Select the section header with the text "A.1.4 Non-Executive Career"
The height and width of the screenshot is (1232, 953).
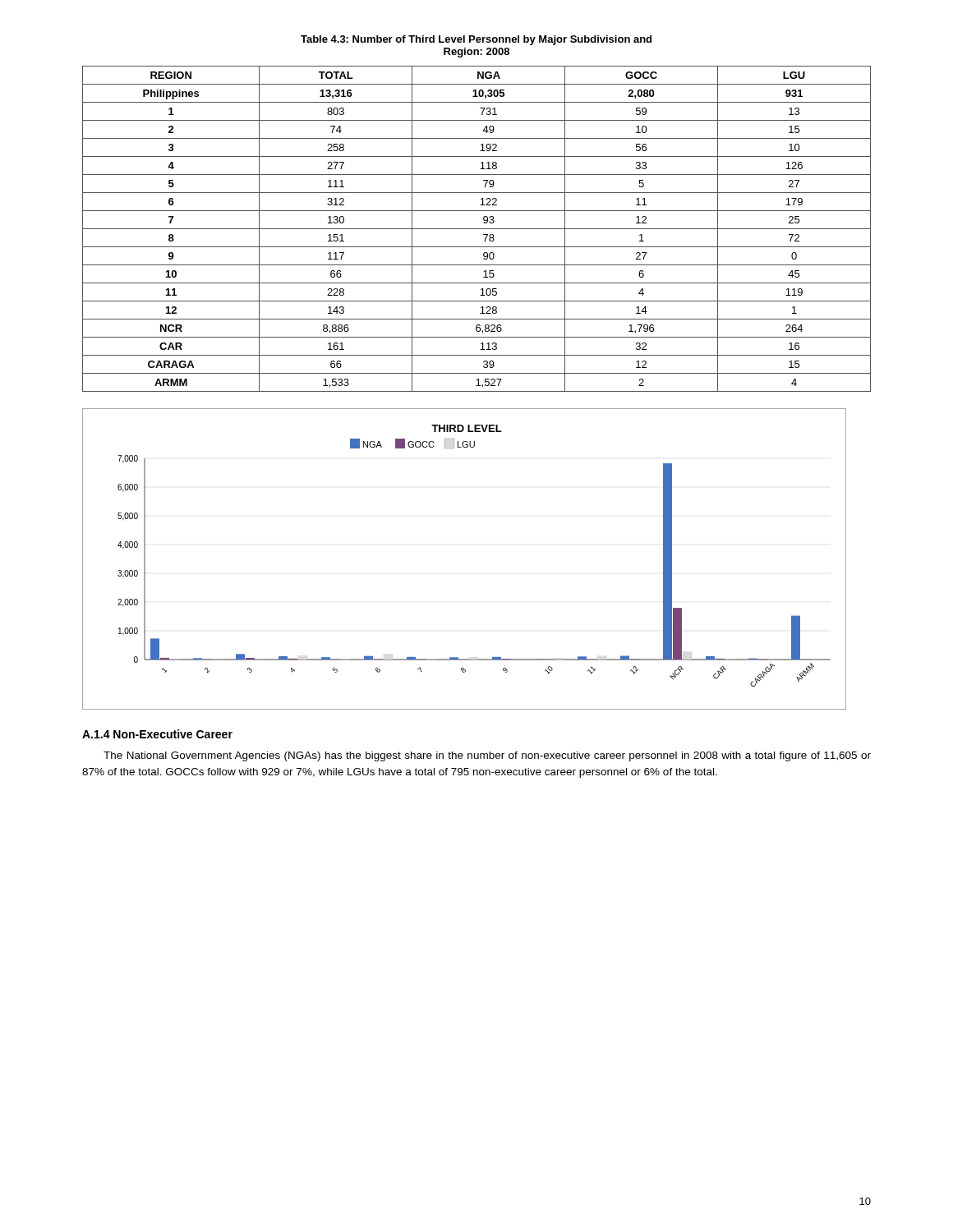[x=157, y=734]
